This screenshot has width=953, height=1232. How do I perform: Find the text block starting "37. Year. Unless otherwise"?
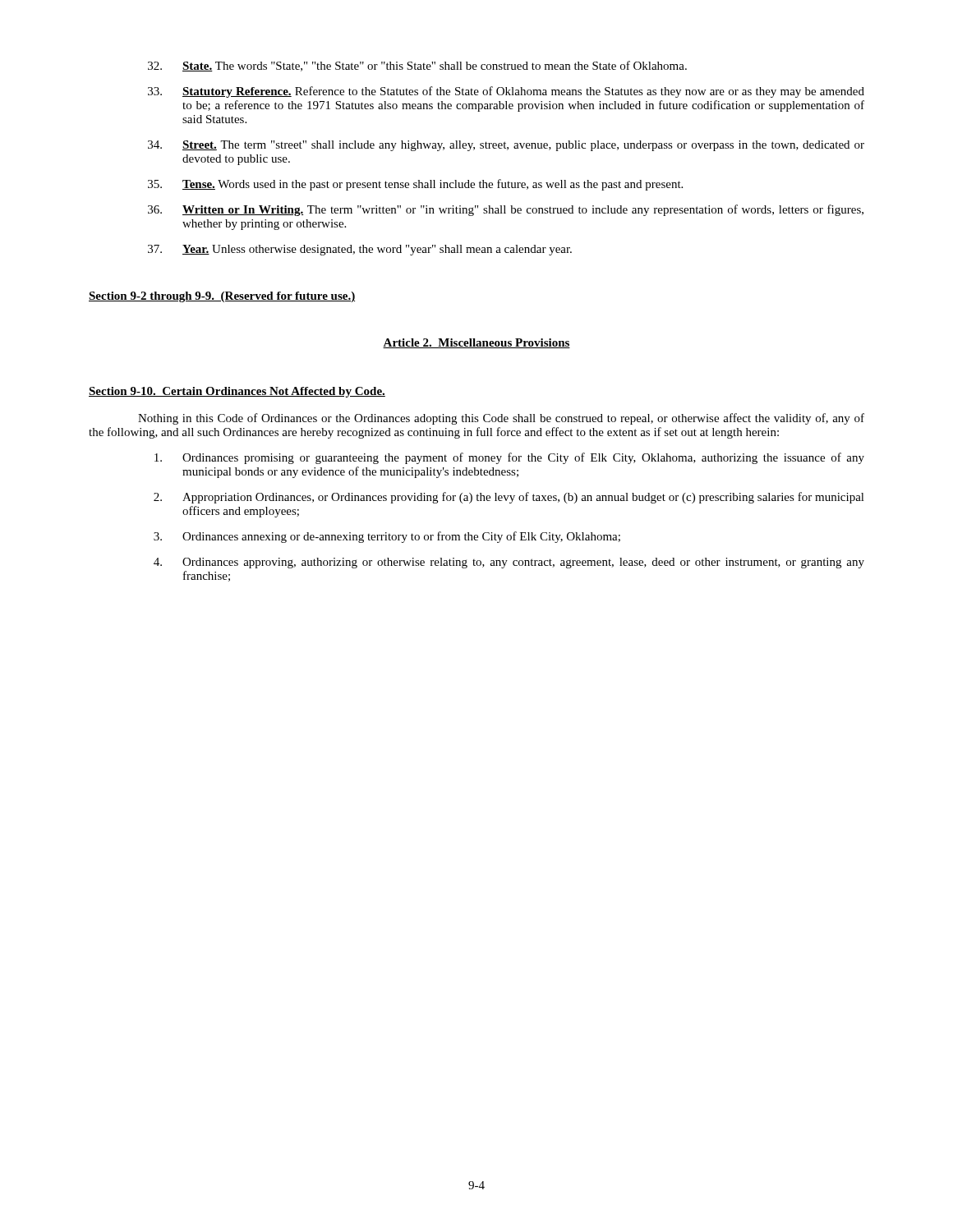click(476, 249)
